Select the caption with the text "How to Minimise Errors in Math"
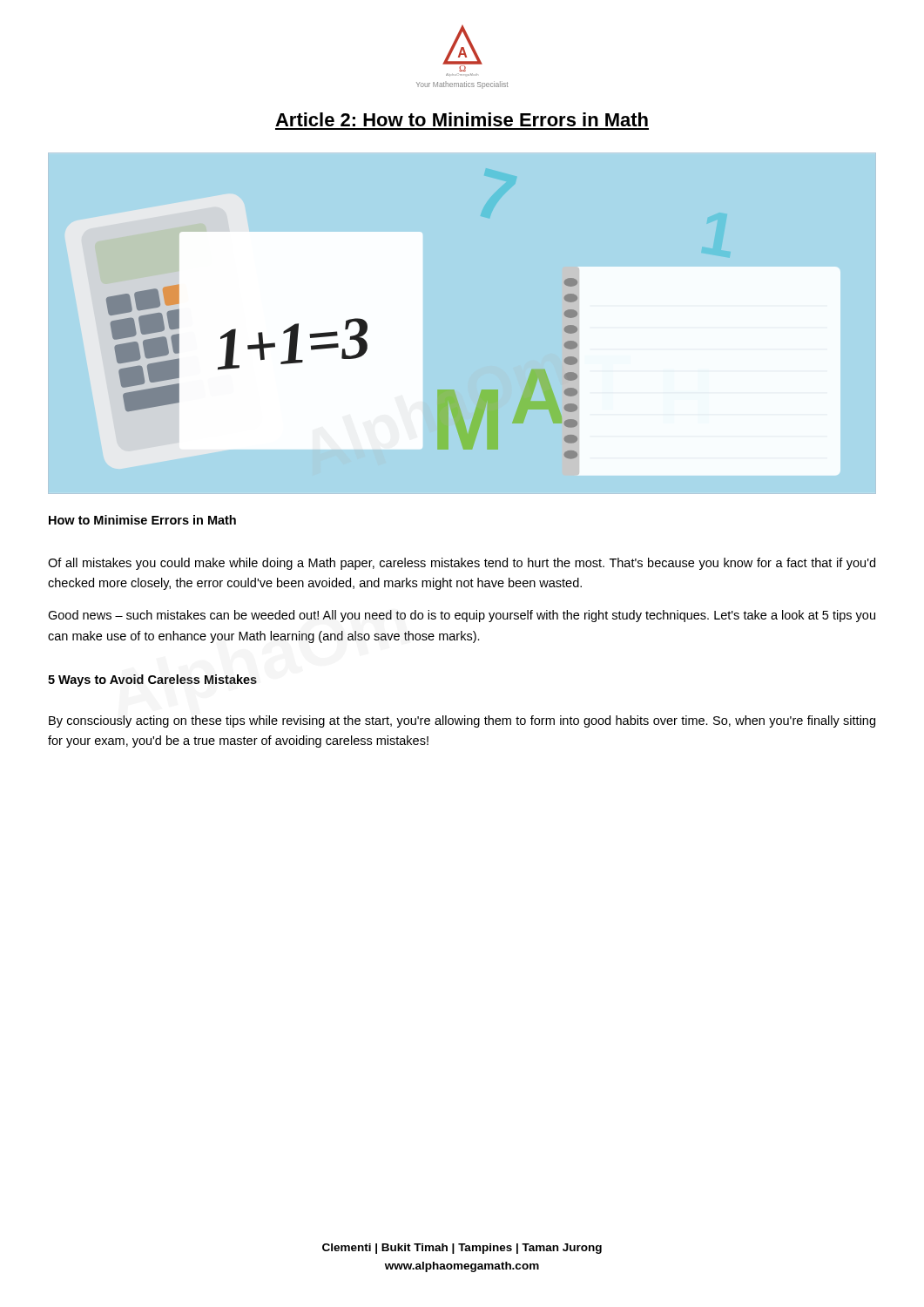This screenshot has width=924, height=1307. (x=142, y=520)
